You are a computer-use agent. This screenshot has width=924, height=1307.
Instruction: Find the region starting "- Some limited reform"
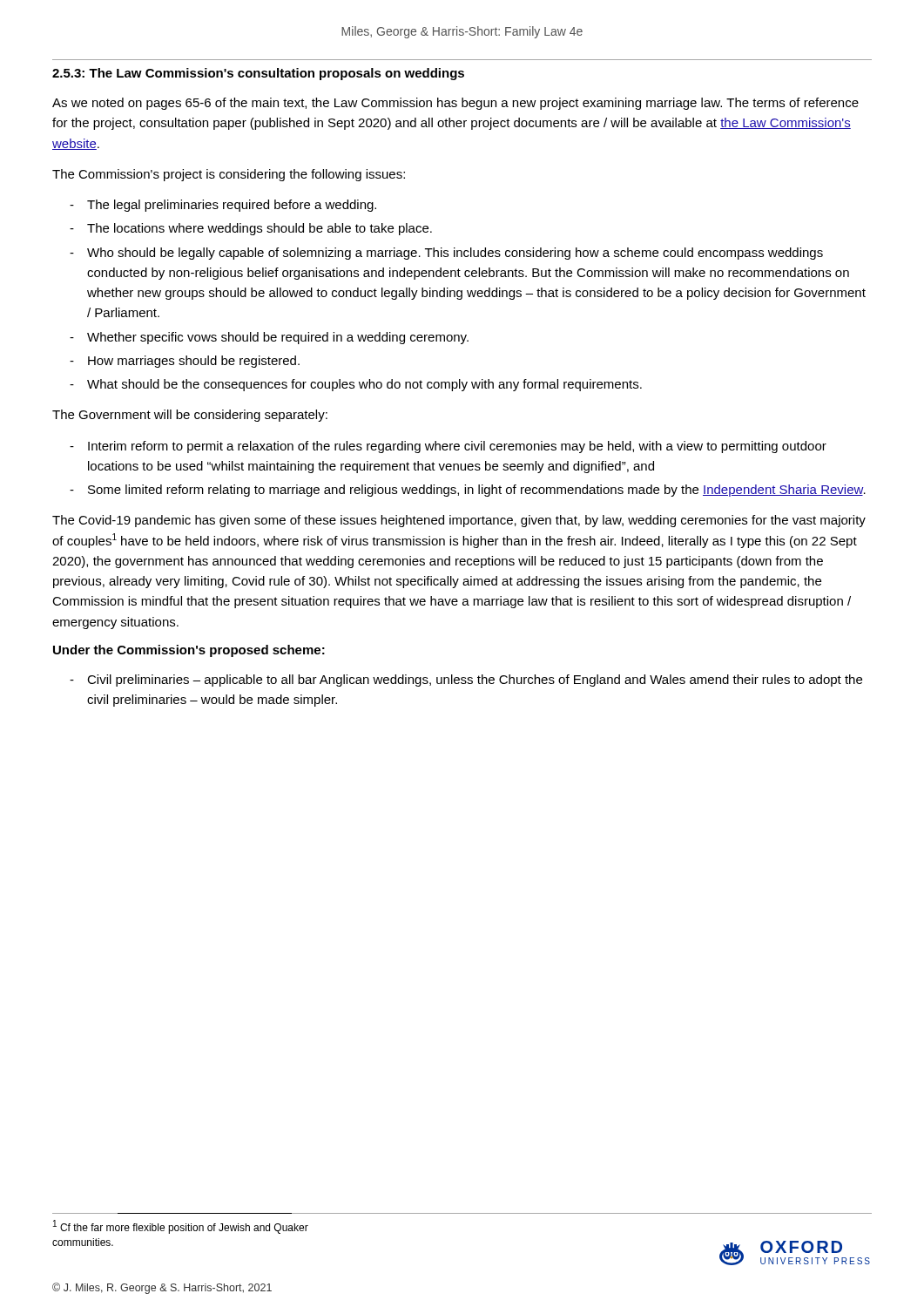[468, 489]
